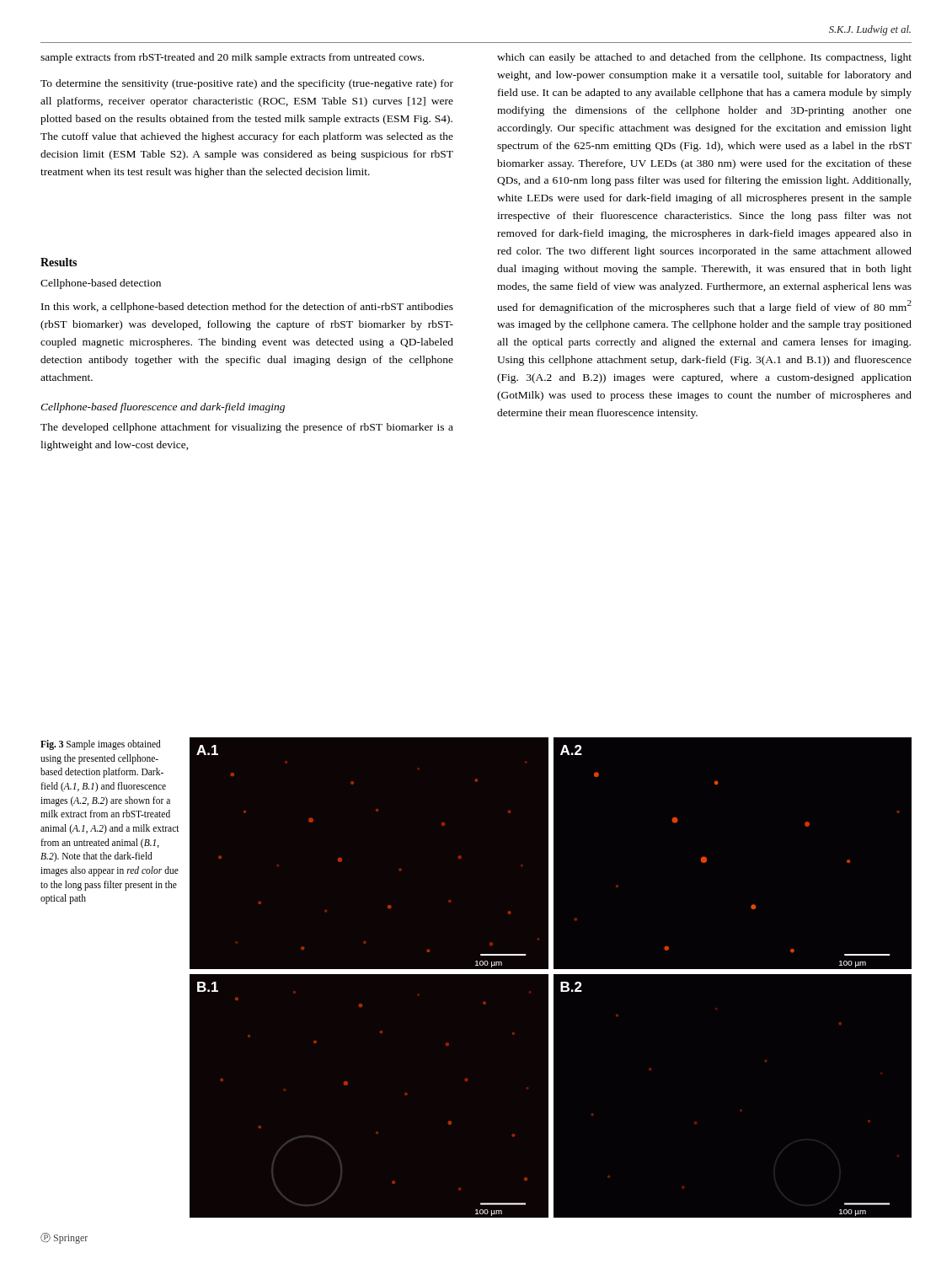This screenshot has width=952, height=1264.
Task: Select the section header that reads "Cellphone-based detection"
Action: click(x=101, y=283)
